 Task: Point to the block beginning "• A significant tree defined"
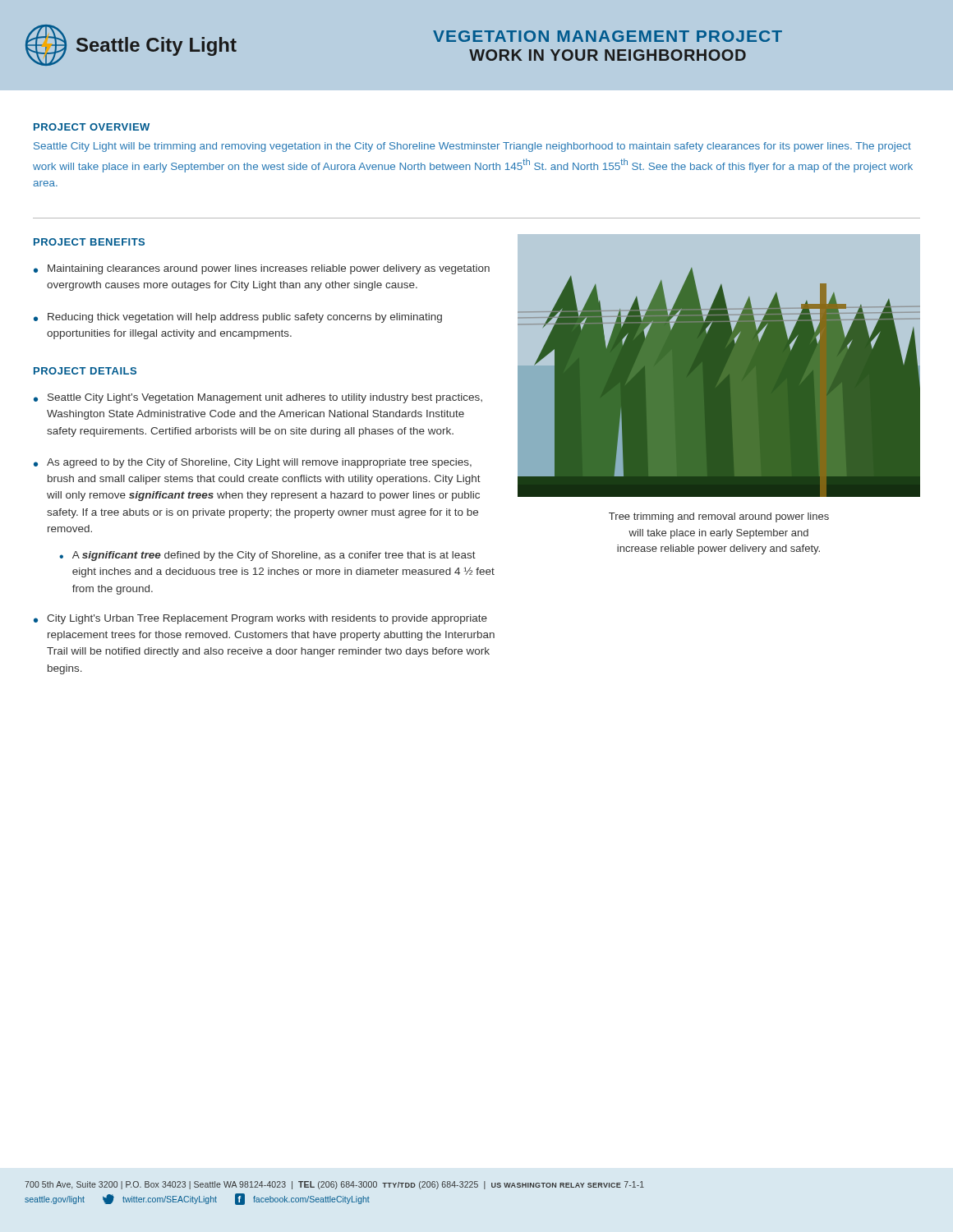click(278, 572)
